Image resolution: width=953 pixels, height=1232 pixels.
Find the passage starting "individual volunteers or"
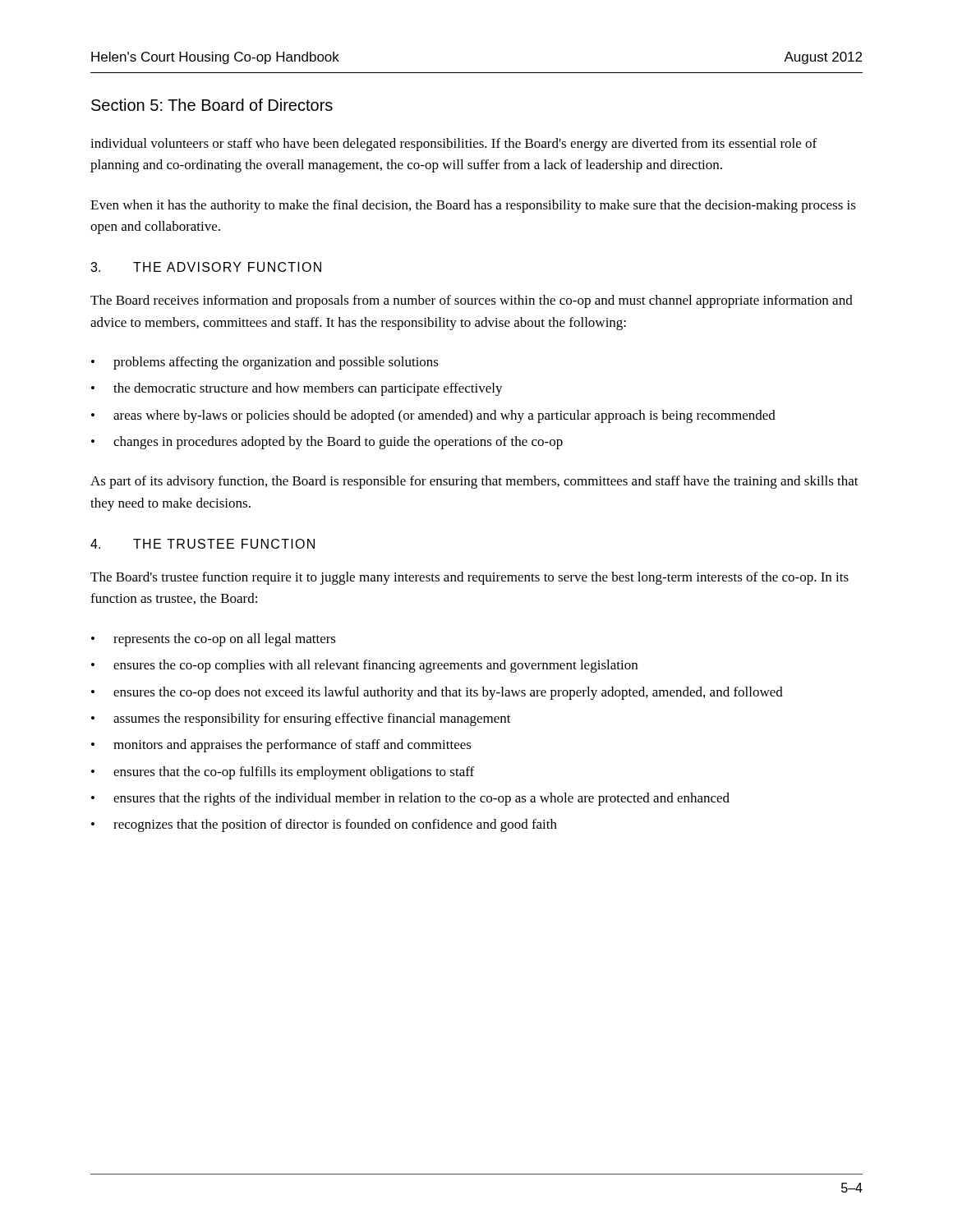point(454,154)
